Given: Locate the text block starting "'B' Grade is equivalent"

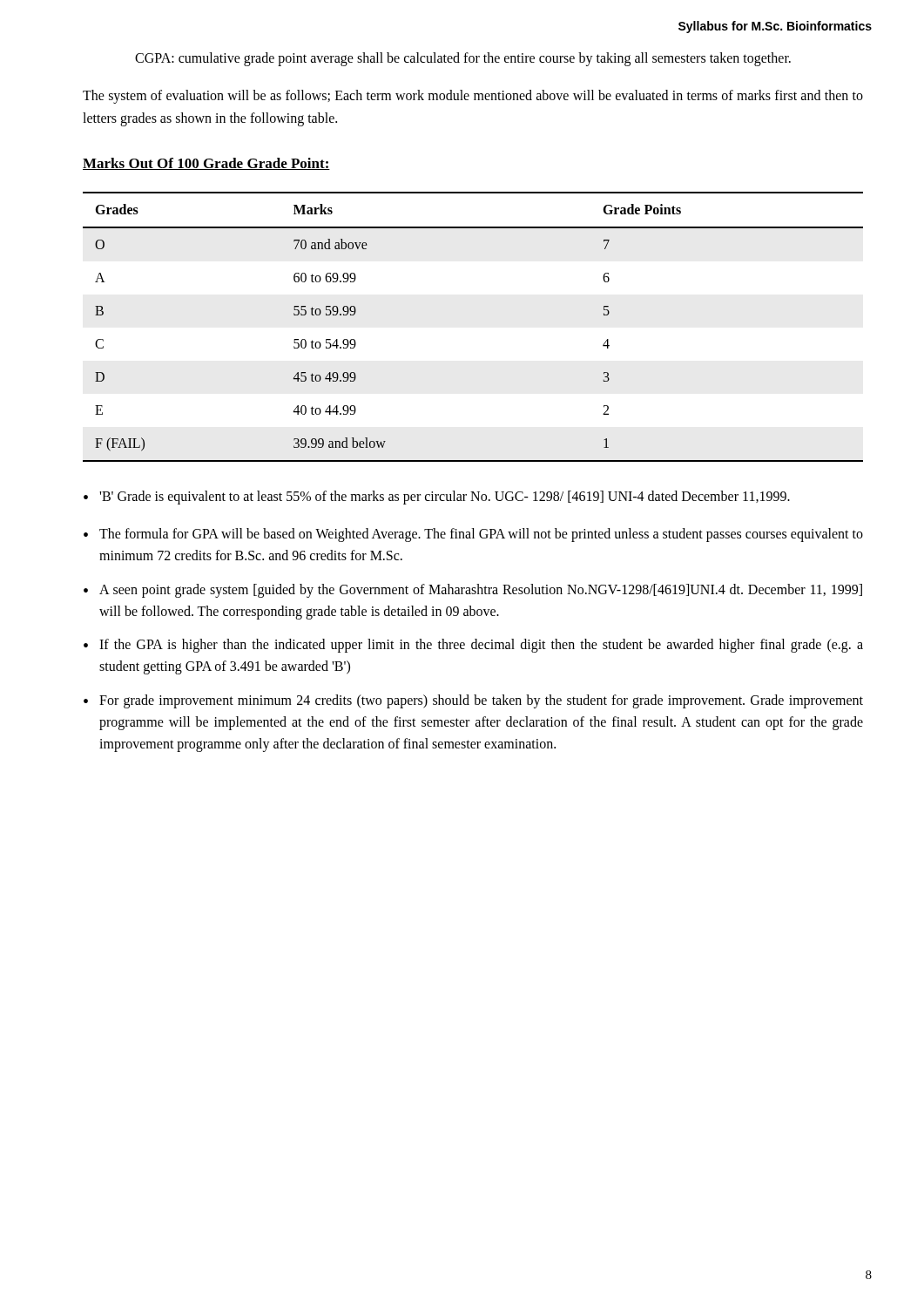Looking at the screenshot, I should (445, 496).
